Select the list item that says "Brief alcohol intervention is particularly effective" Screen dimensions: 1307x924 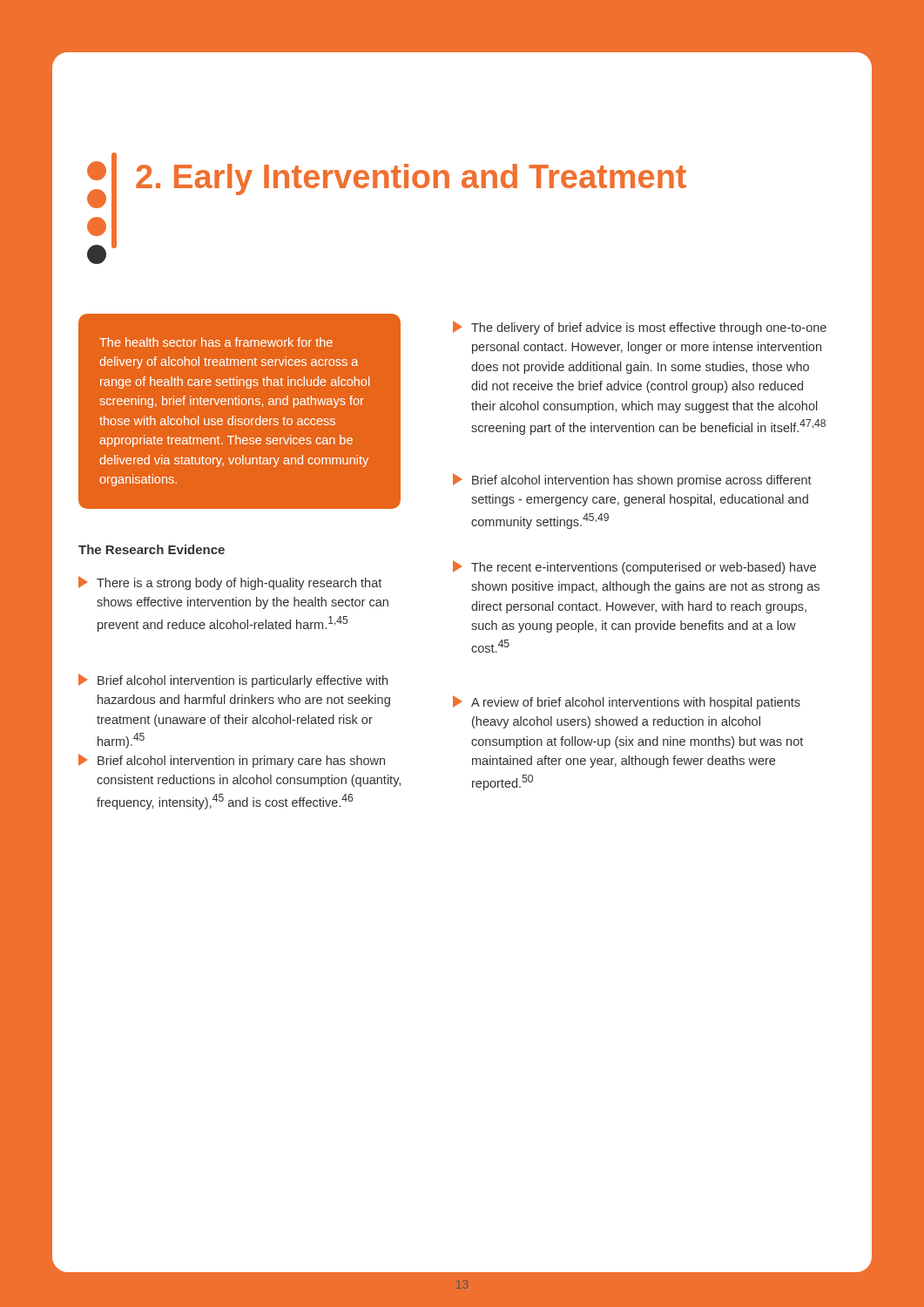click(x=248, y=711)
